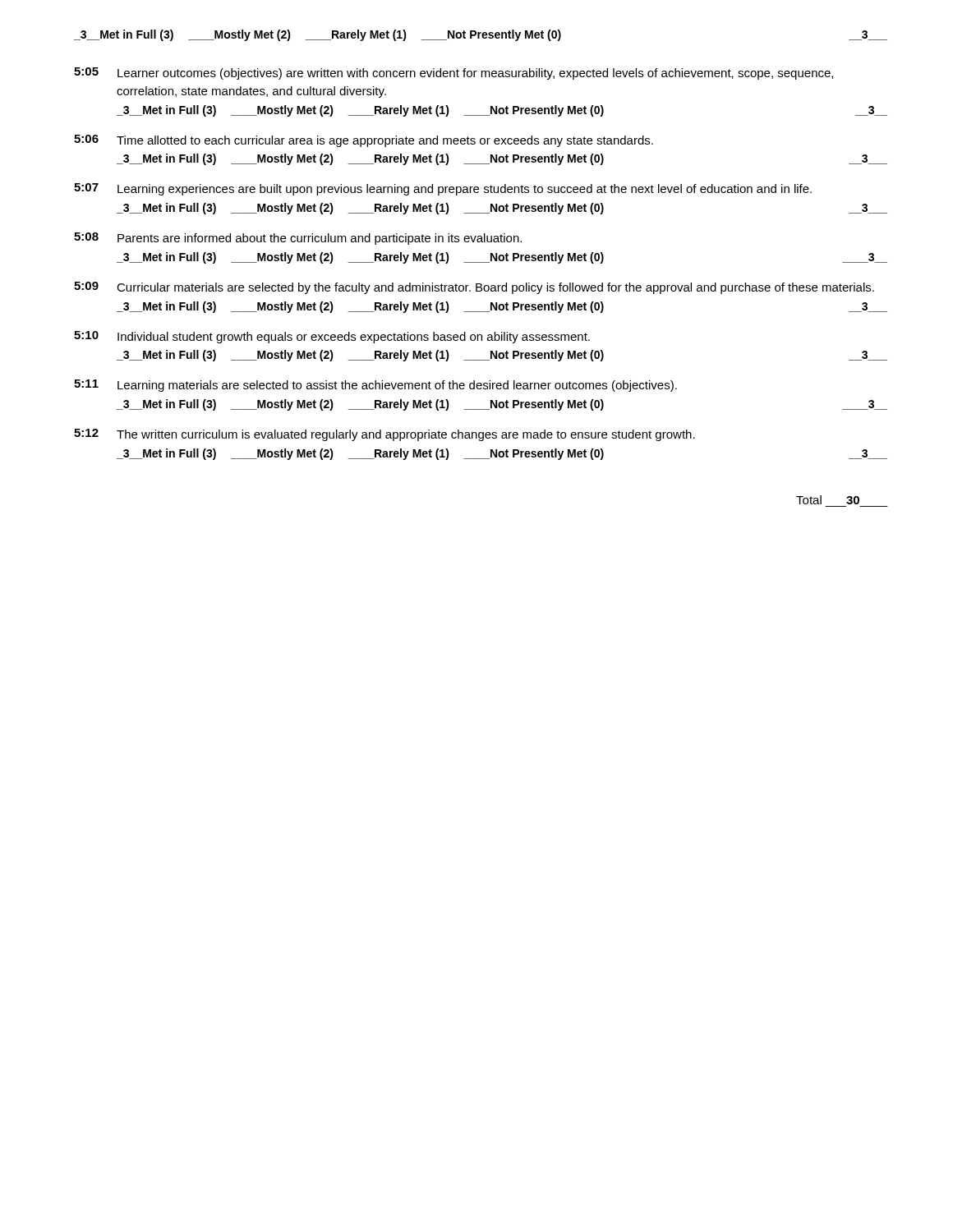Locate the block of text that opens with "5:06 Time allotted to"
This screenshot has width=953, height=1232.
pyautogui.click(x=481, y=148)
